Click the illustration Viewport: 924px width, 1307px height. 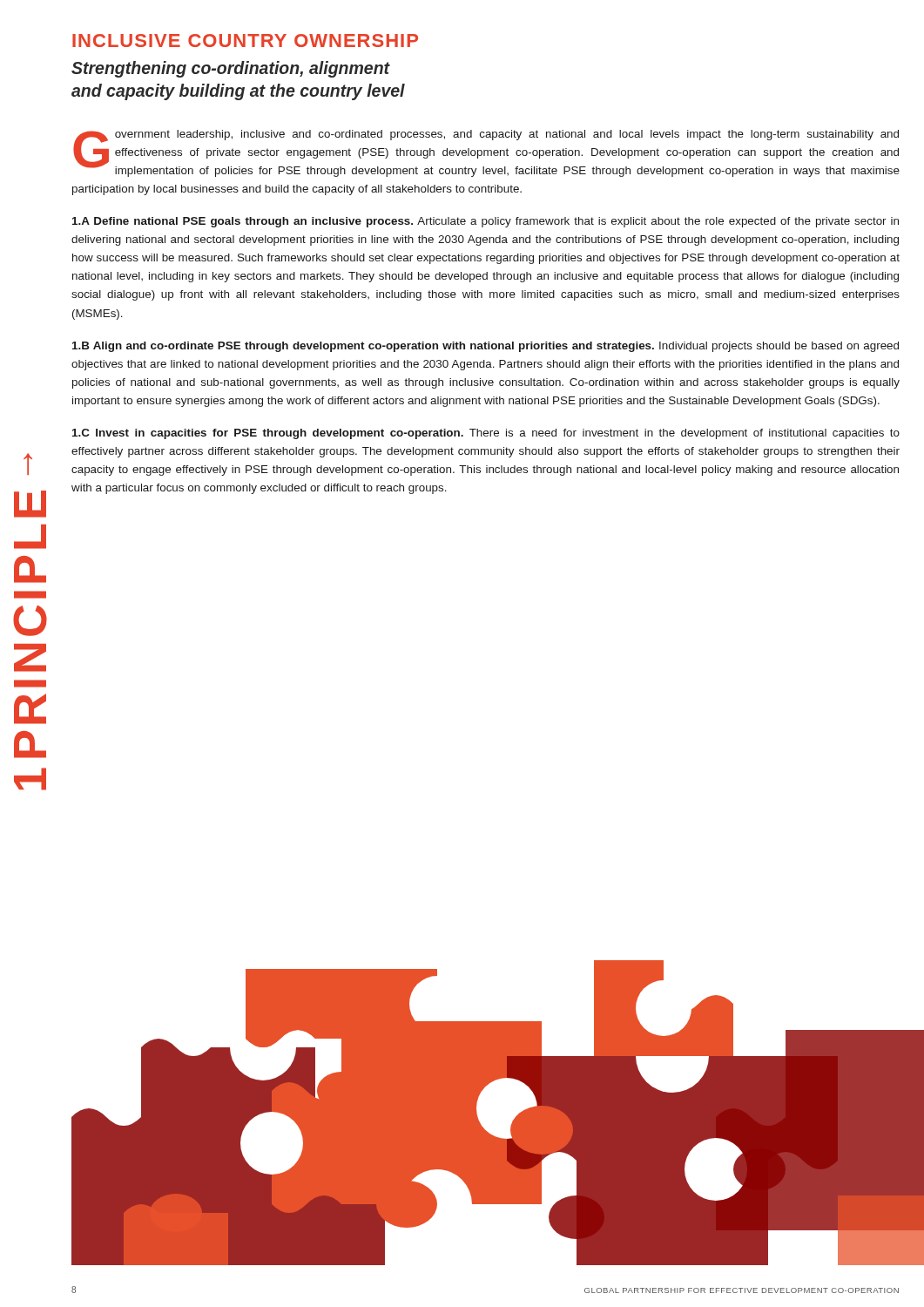pyautogui.click(x=498, y=1104)
